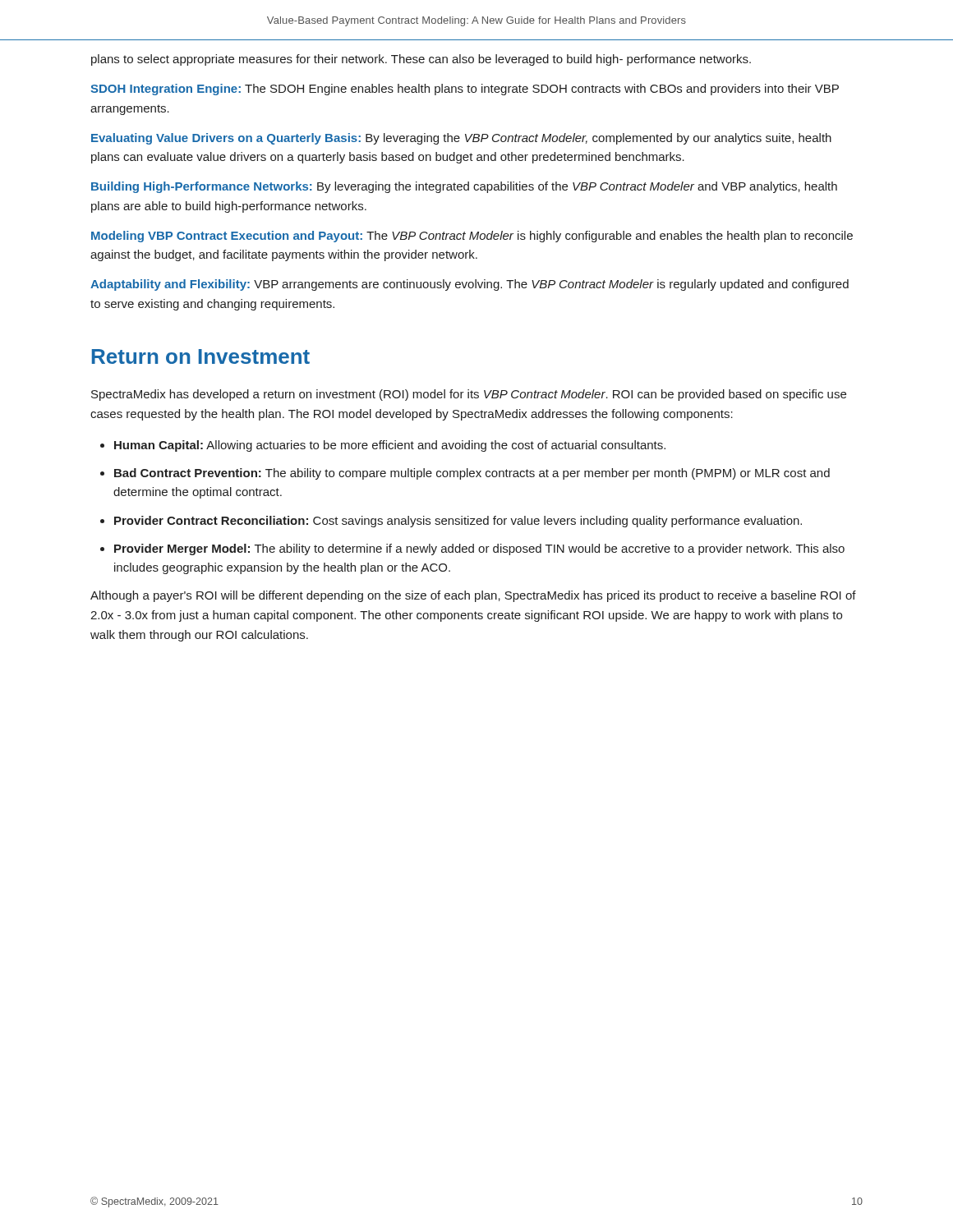Select the region starting "SpectraMedix has developed a return on investment"

click(469, 403)
